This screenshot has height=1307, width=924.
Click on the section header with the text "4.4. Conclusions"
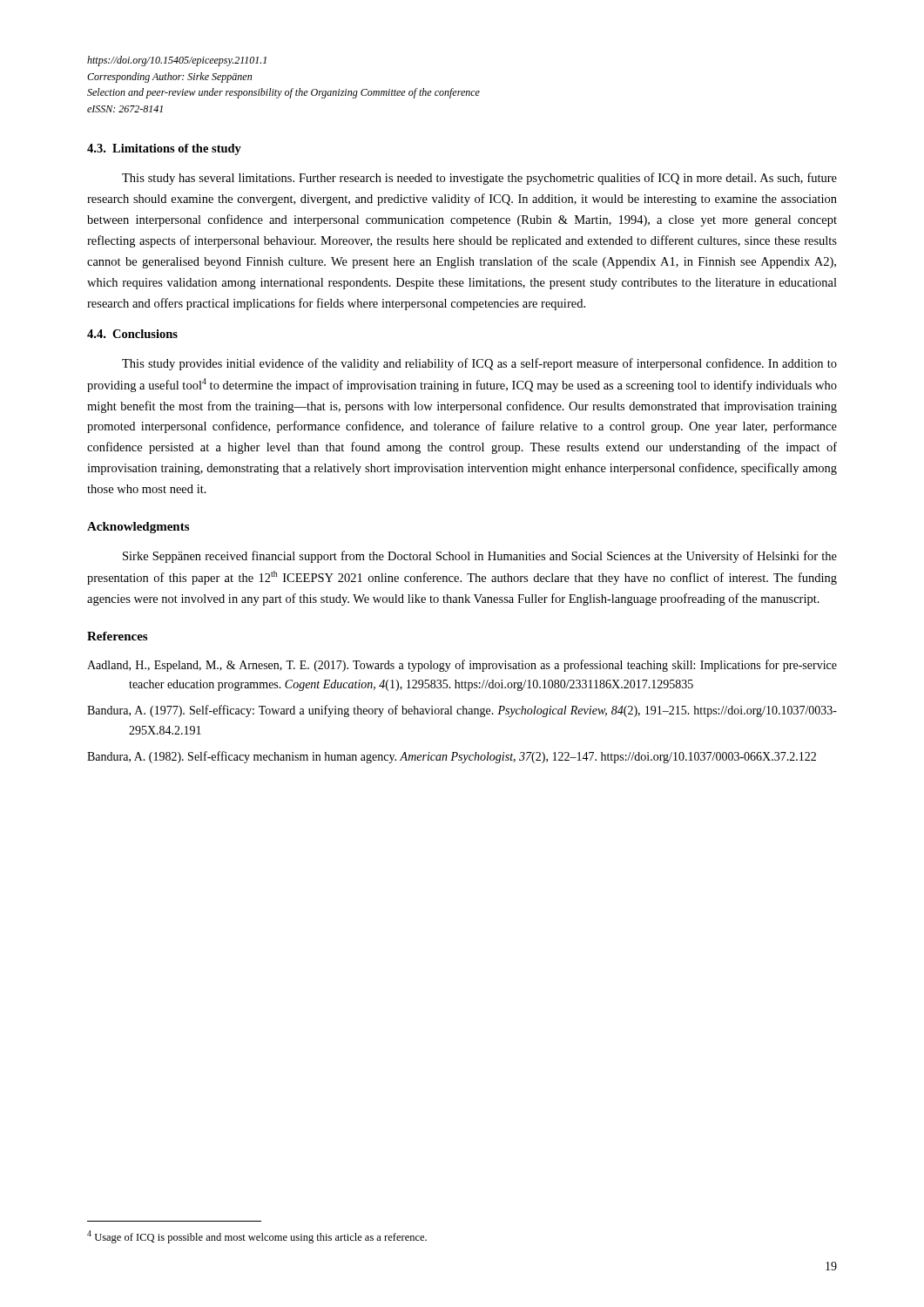[132, 334]
